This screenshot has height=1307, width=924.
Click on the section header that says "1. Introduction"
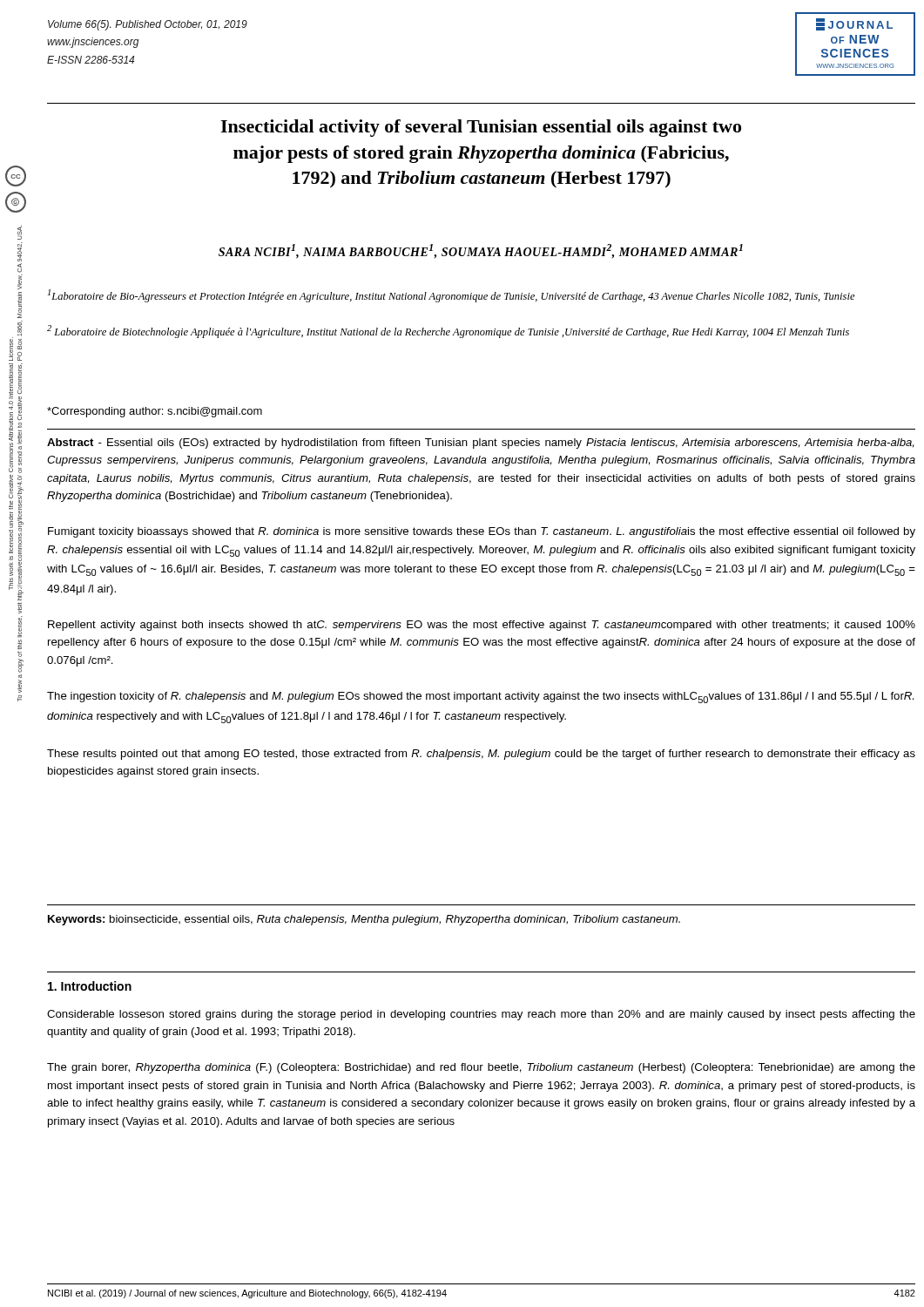[x=89, y=986]
